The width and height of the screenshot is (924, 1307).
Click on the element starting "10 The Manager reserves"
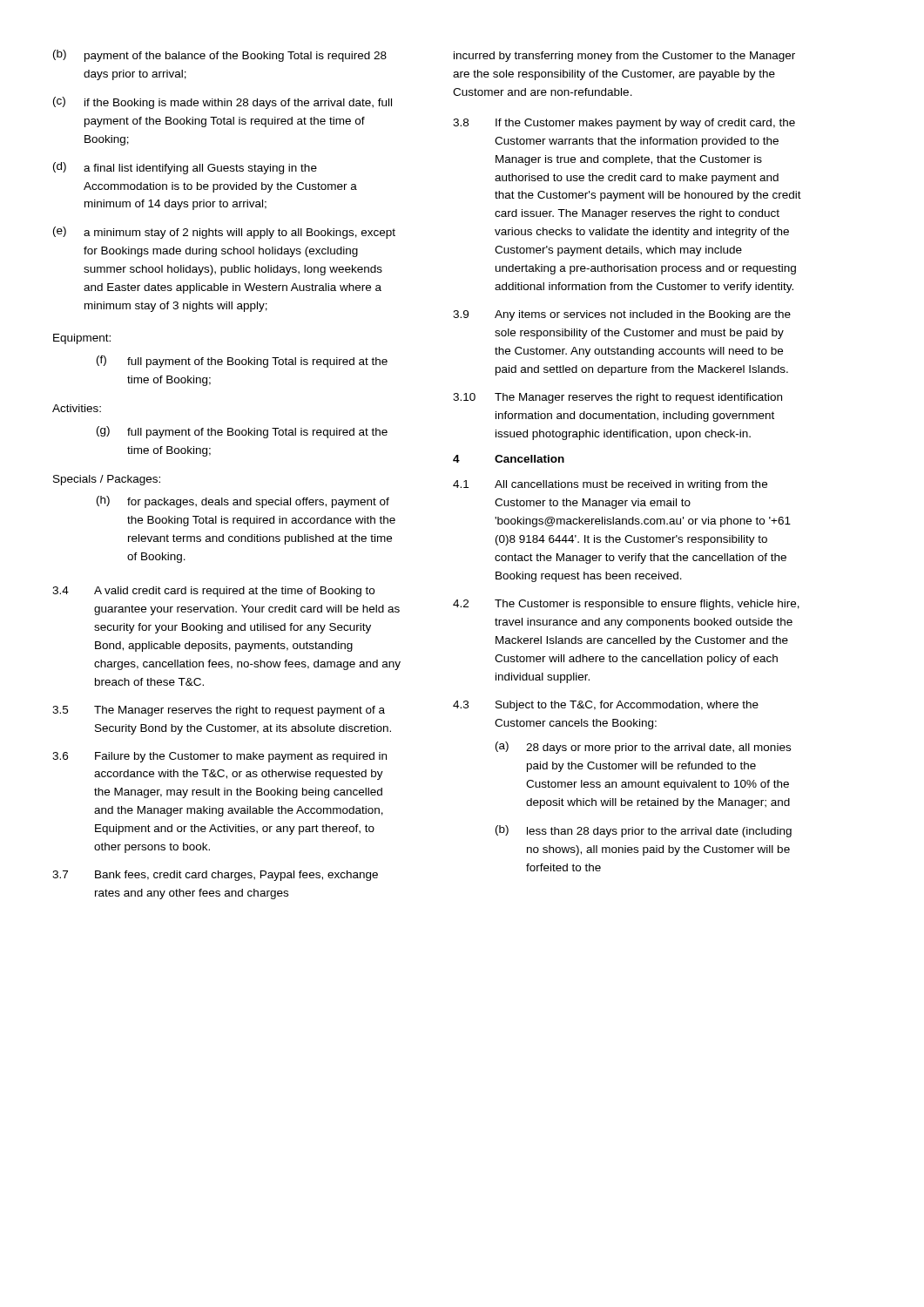coord(627,416)
